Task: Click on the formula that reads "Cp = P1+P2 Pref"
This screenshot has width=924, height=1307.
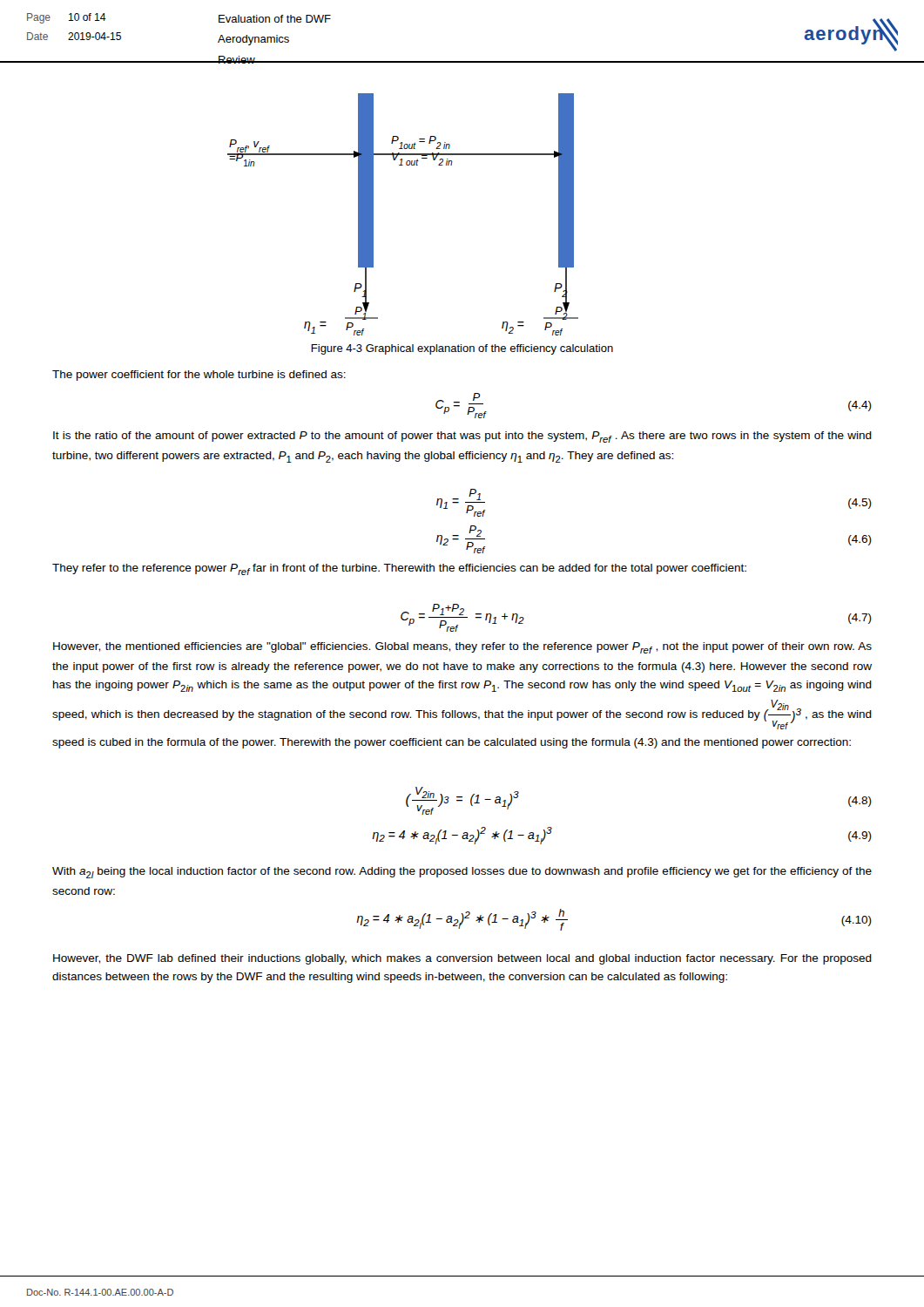Action: coord(462,617)
